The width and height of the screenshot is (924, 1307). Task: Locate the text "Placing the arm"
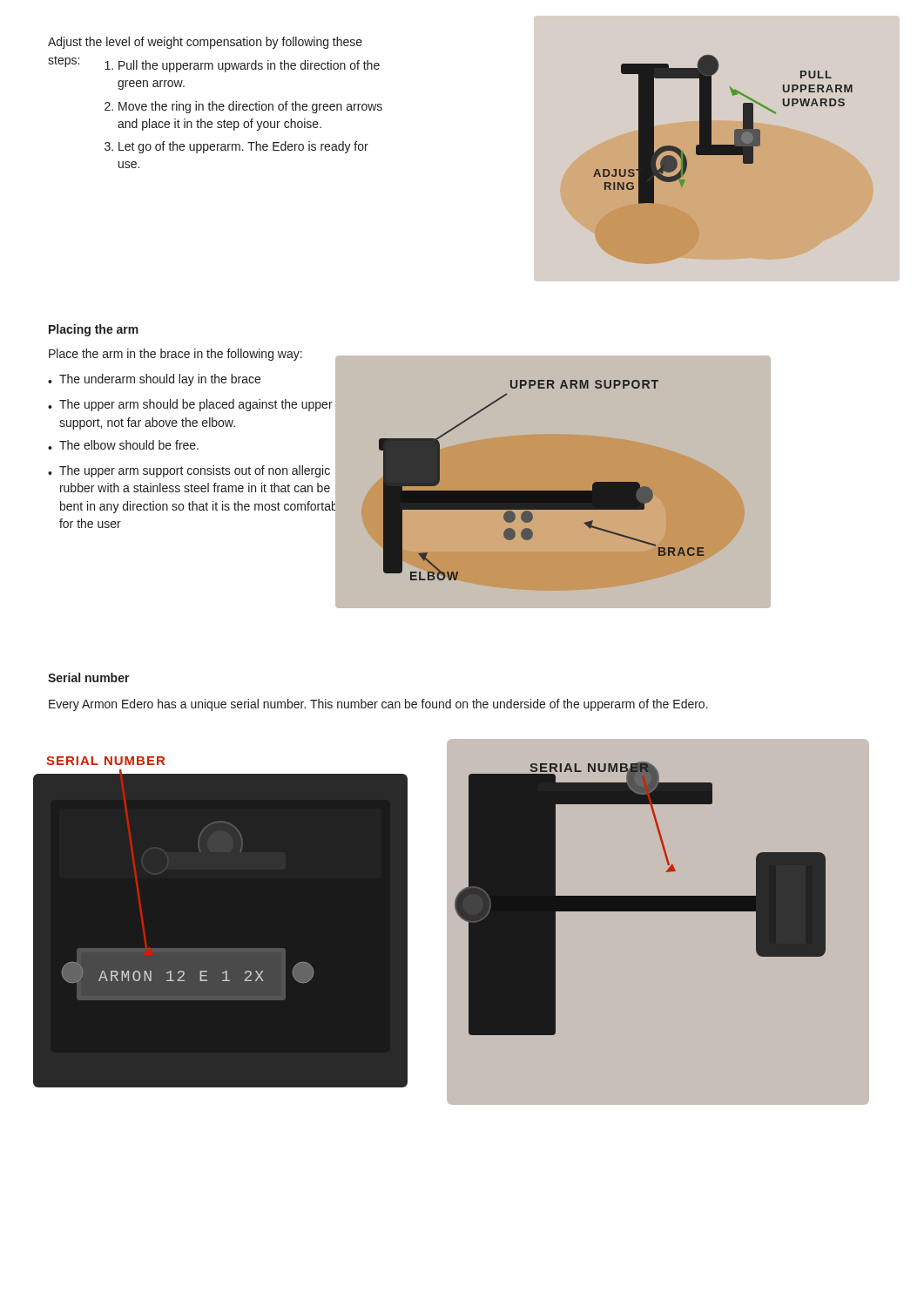(93, 329)
